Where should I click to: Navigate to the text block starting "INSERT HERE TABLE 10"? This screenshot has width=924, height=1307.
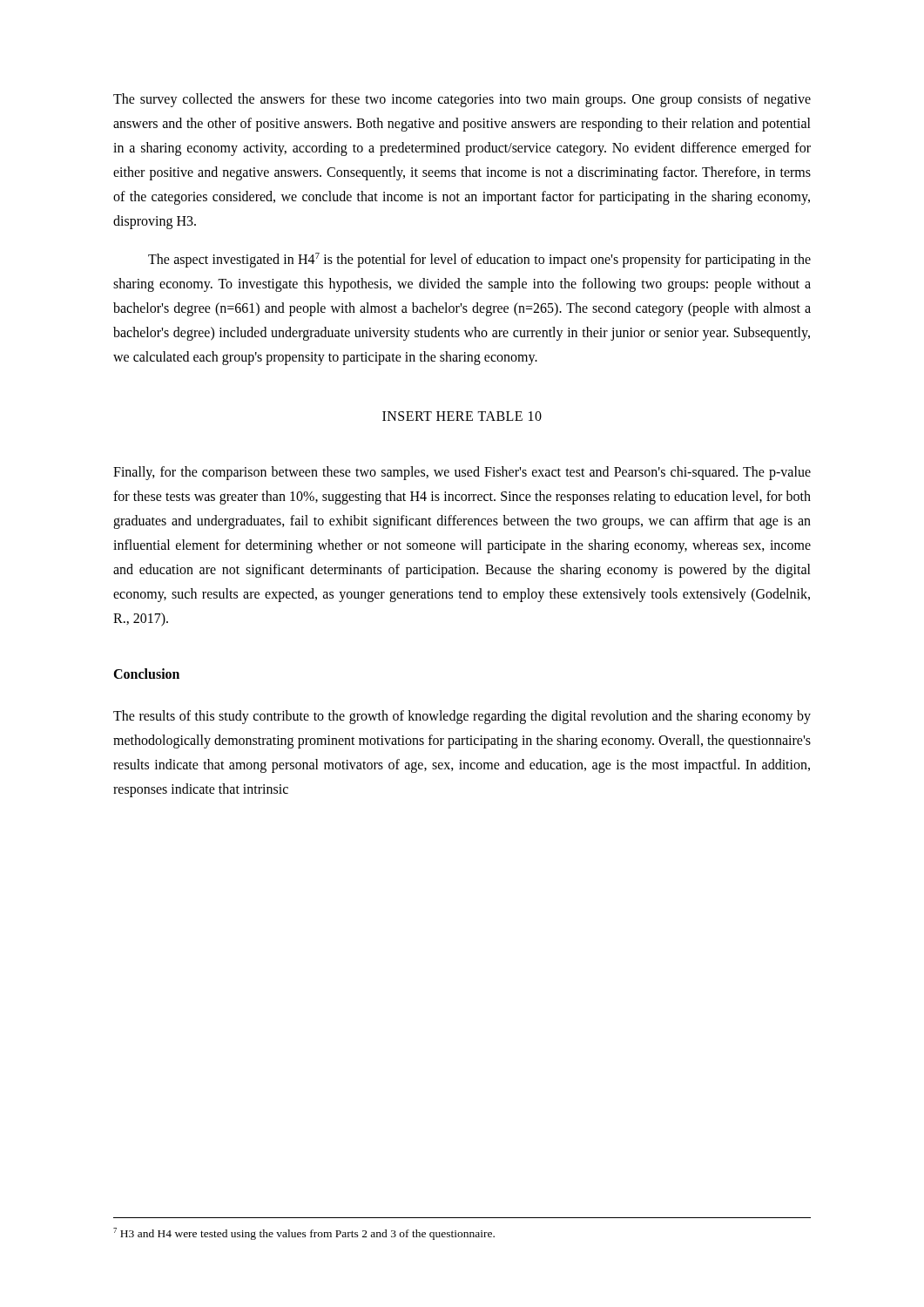pyautogui.click(x=462, y=416)
